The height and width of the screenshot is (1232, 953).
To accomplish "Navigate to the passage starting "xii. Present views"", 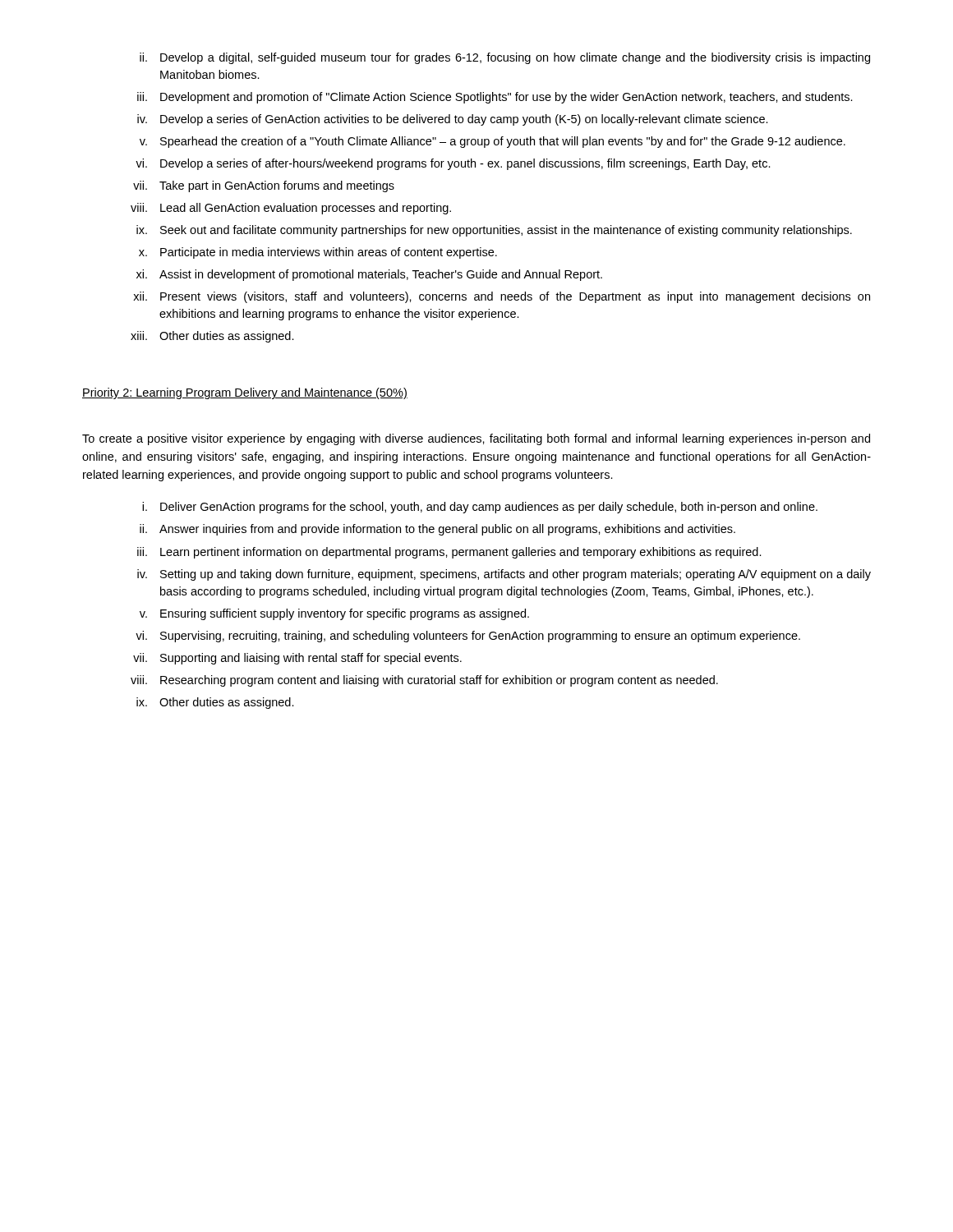I will [x=476, y=306].
